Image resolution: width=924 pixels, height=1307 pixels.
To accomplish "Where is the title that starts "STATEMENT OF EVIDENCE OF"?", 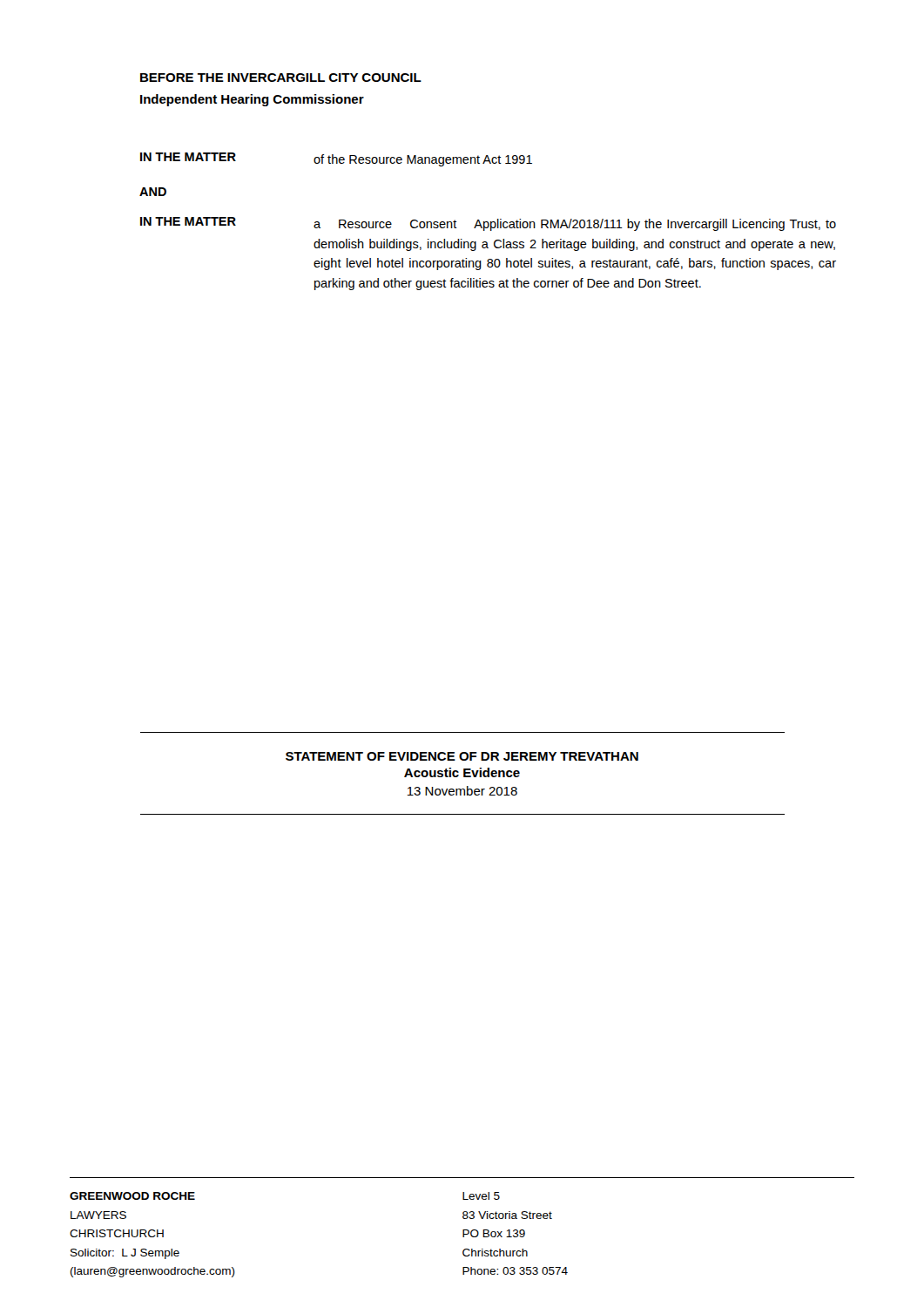I will tap(462, 773).
